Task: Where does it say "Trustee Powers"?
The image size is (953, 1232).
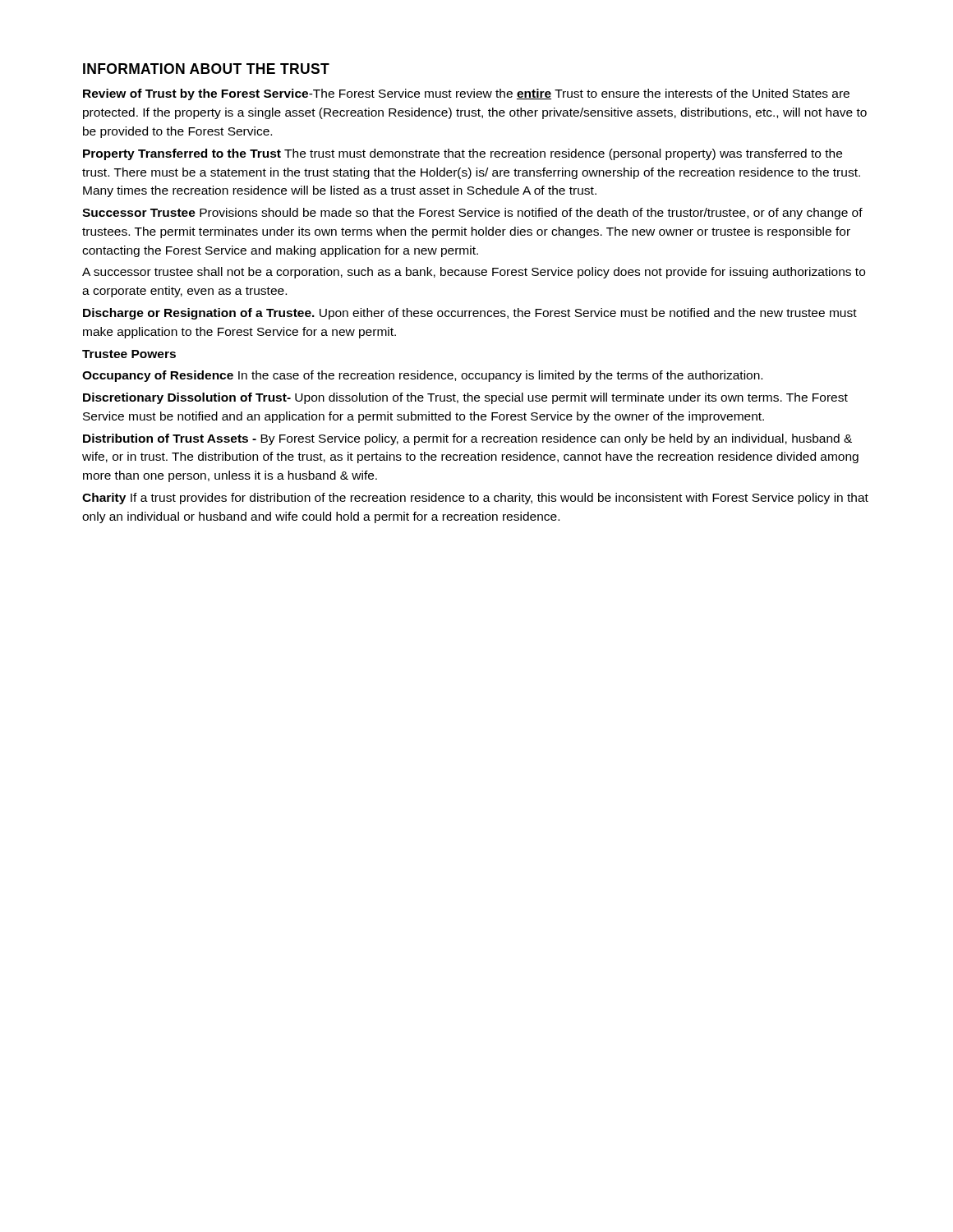Action: tap(129, 354)
